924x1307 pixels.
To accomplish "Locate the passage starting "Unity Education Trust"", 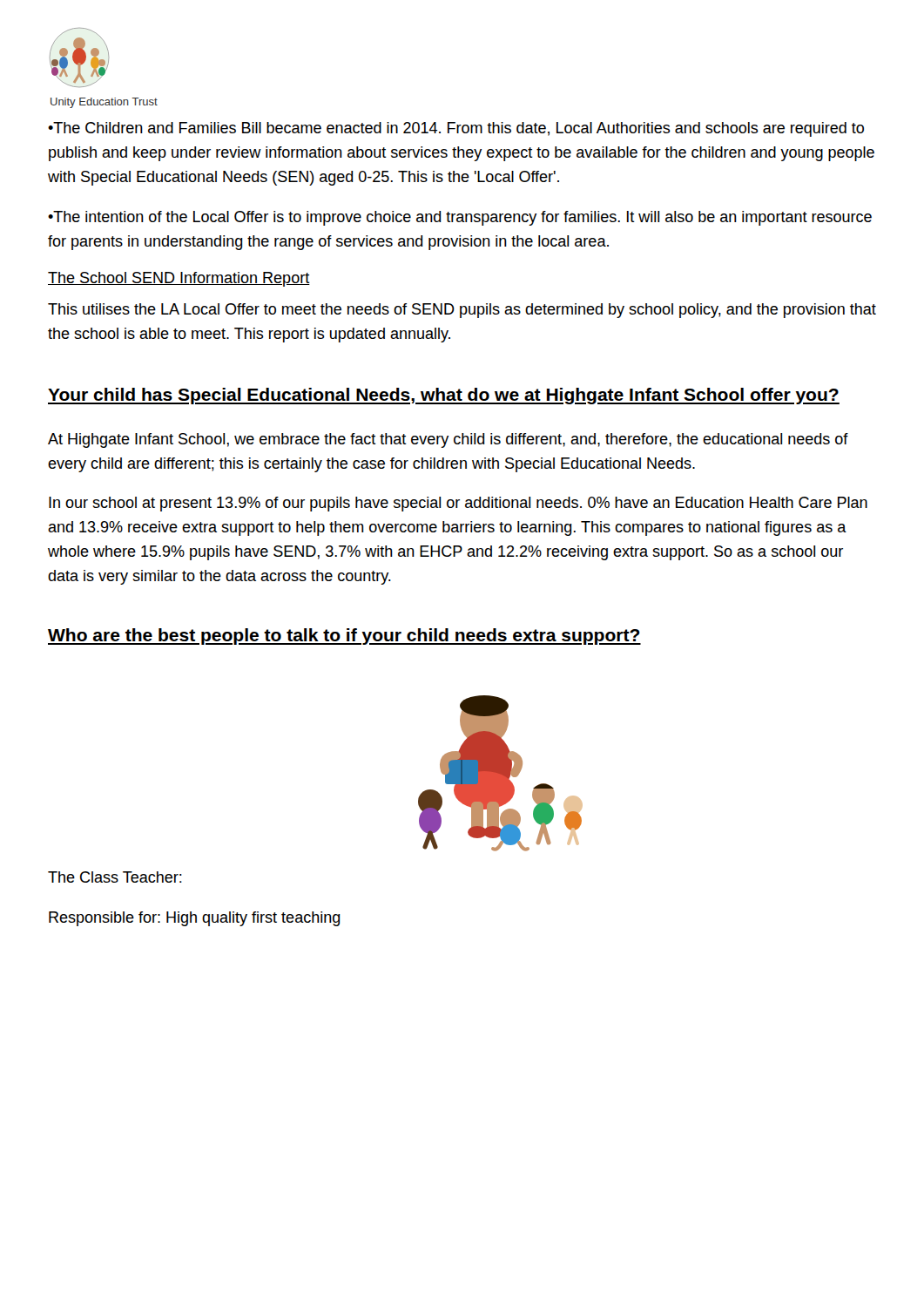I will tap(103, 102).
